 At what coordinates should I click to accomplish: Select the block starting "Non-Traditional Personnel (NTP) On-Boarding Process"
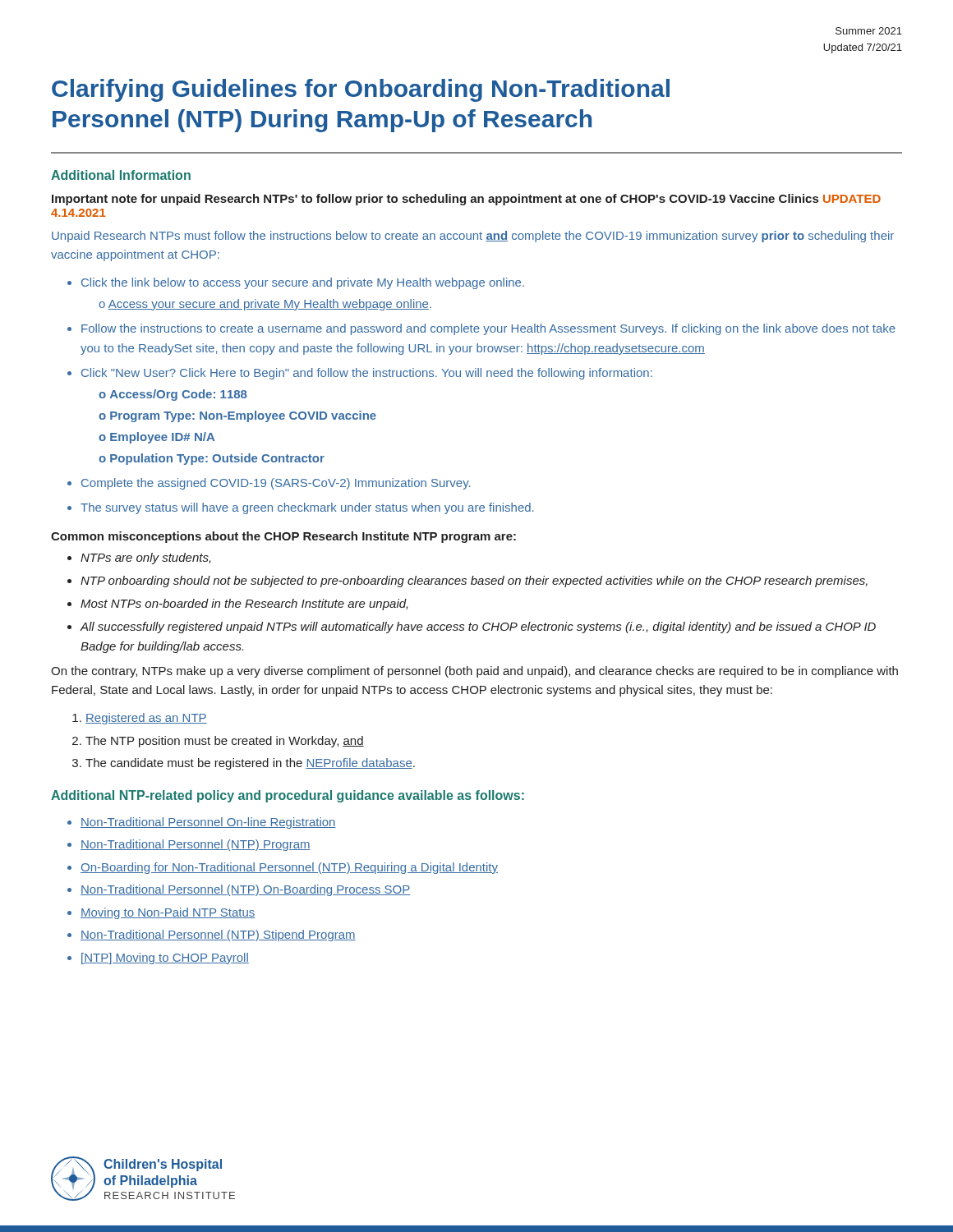[x=245, y=890]
